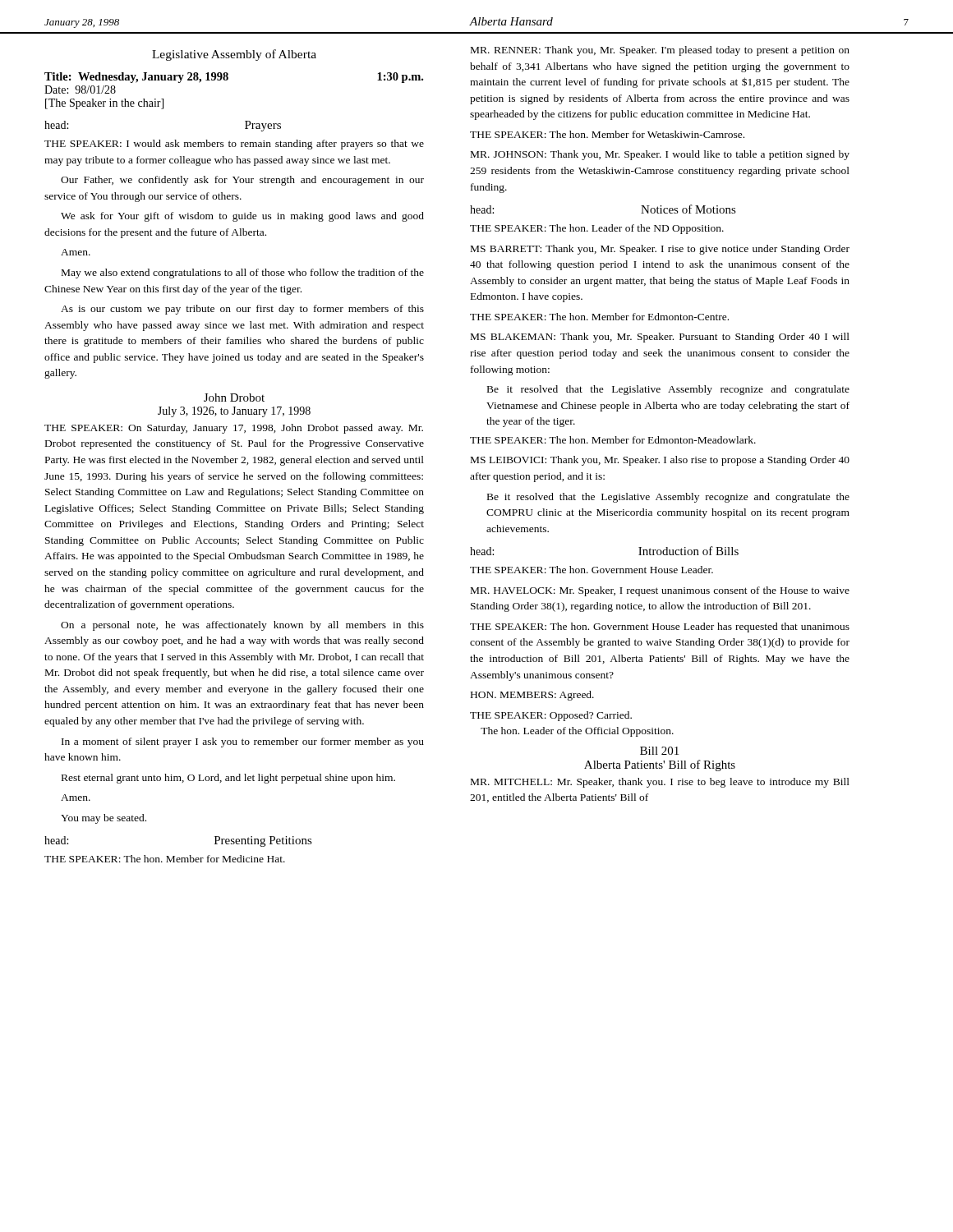Point to the block beginning "MR. JOHNSON: Thank you,"
The width and height of the screenshot is (953, 1232).
660,170
